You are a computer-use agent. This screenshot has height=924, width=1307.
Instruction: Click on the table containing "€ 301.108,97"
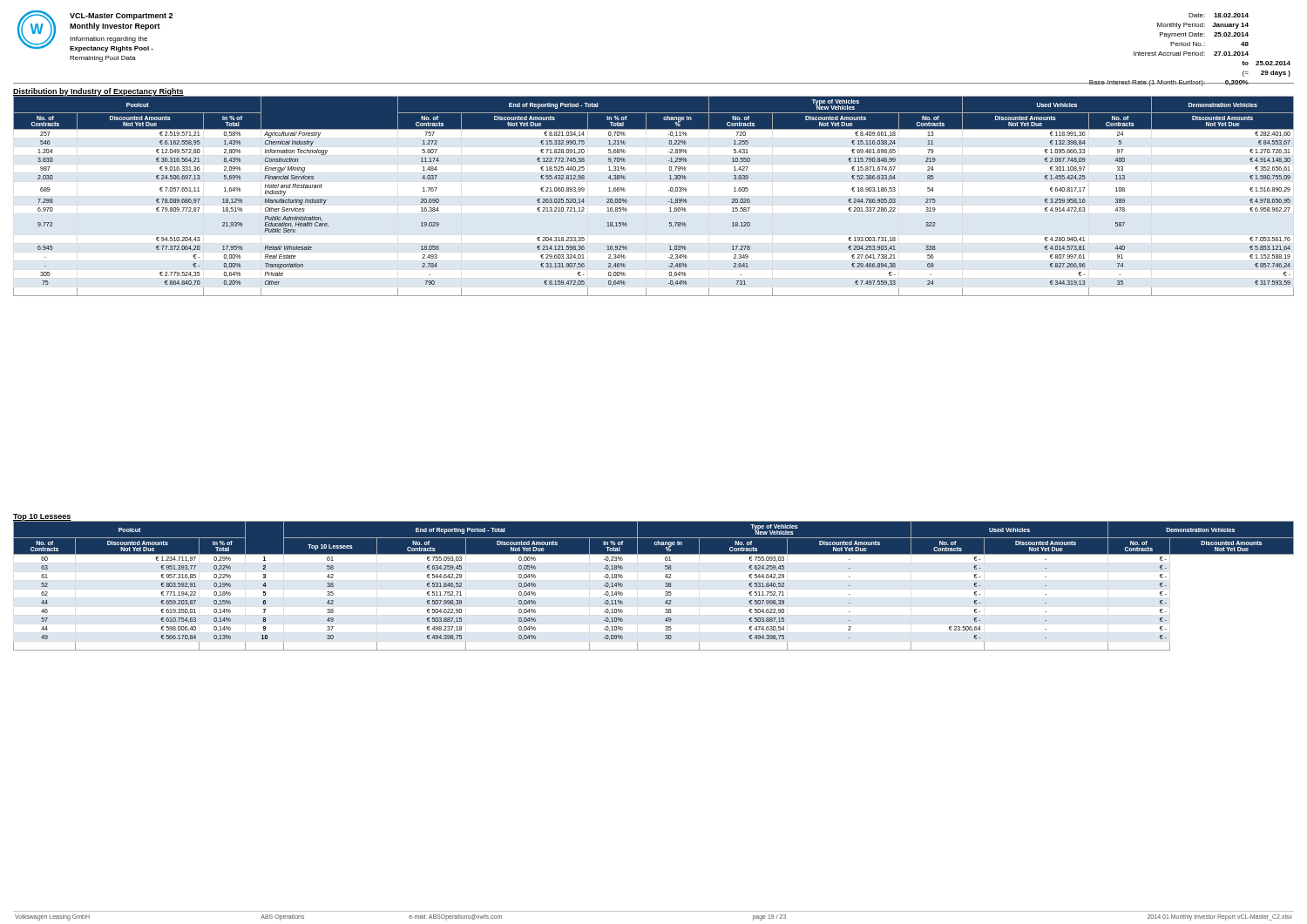[x=654, y=196]
